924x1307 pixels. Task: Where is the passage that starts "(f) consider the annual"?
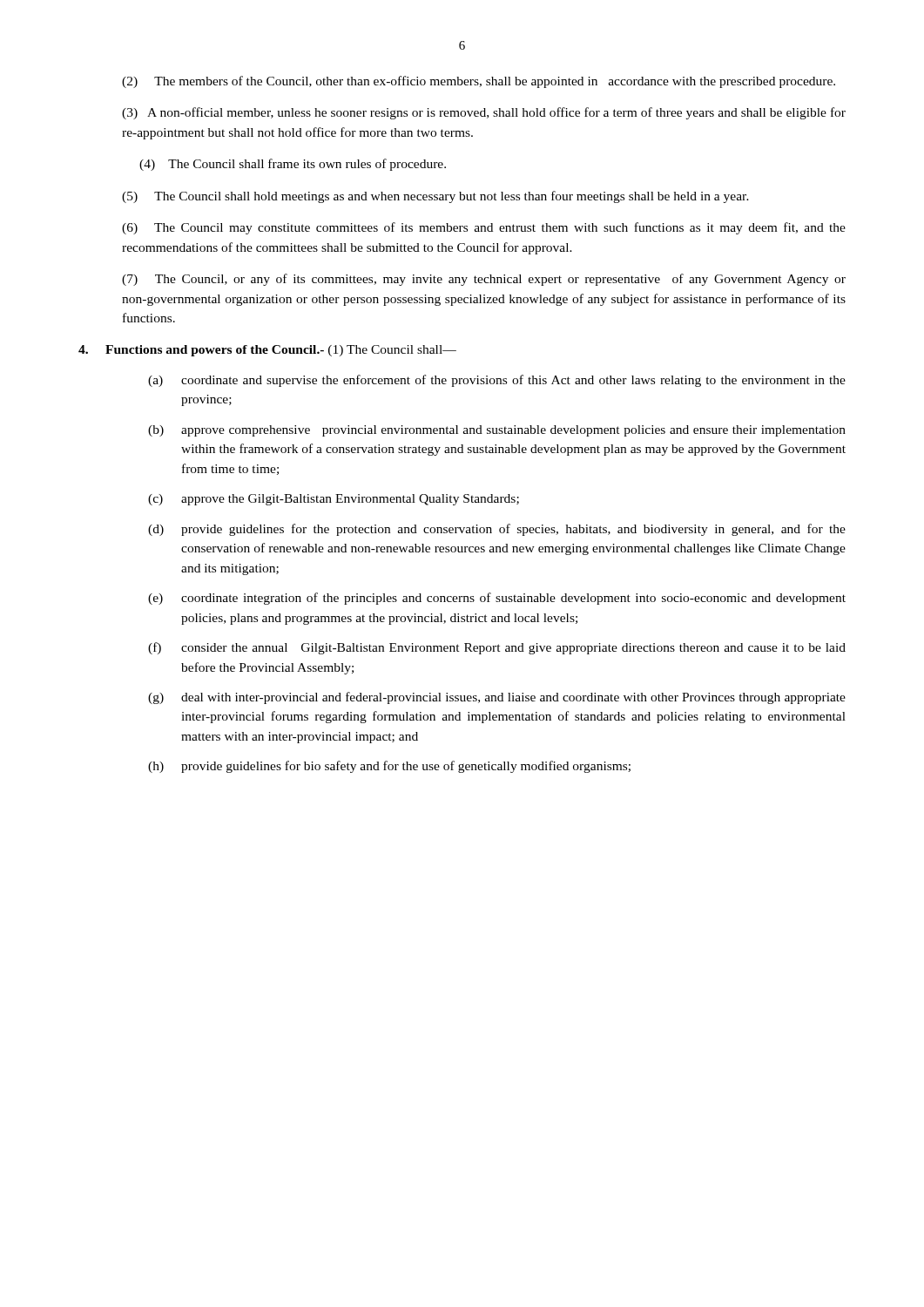tap(497, 657)
